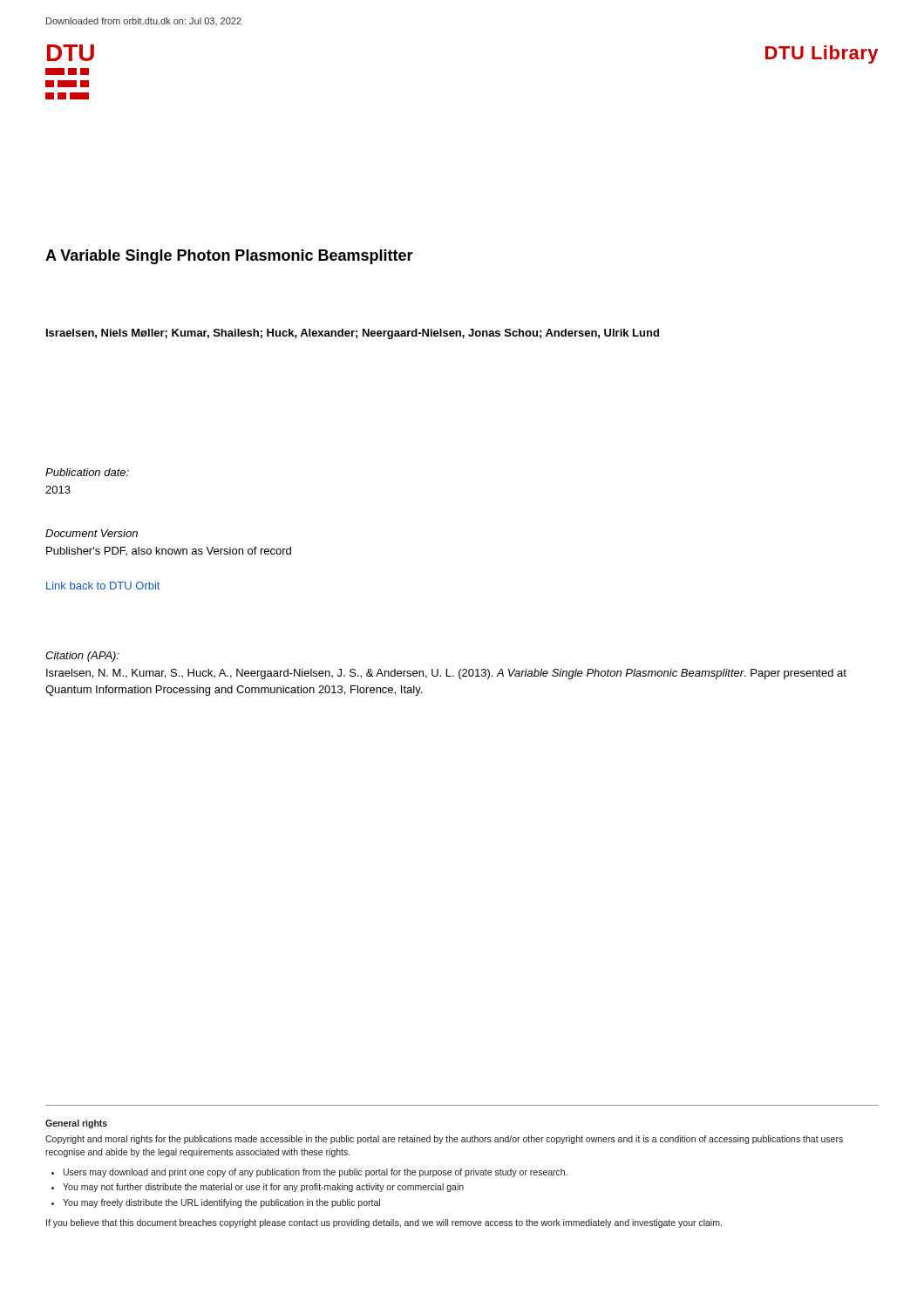Select the text starting "Link back to DTU"

[x=103, y=586]
